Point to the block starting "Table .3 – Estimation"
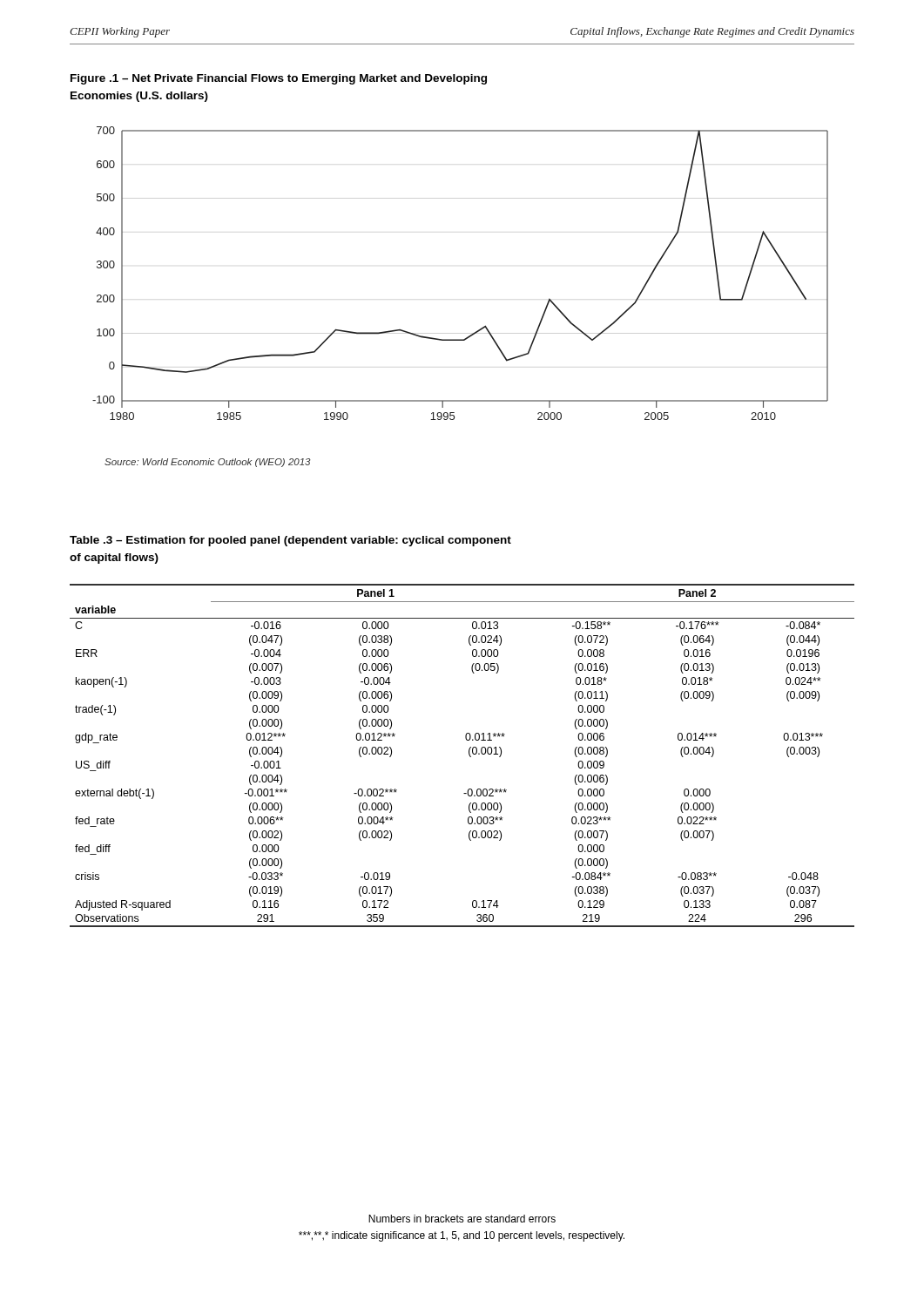924x1307 pixels. tap(290, 549)
